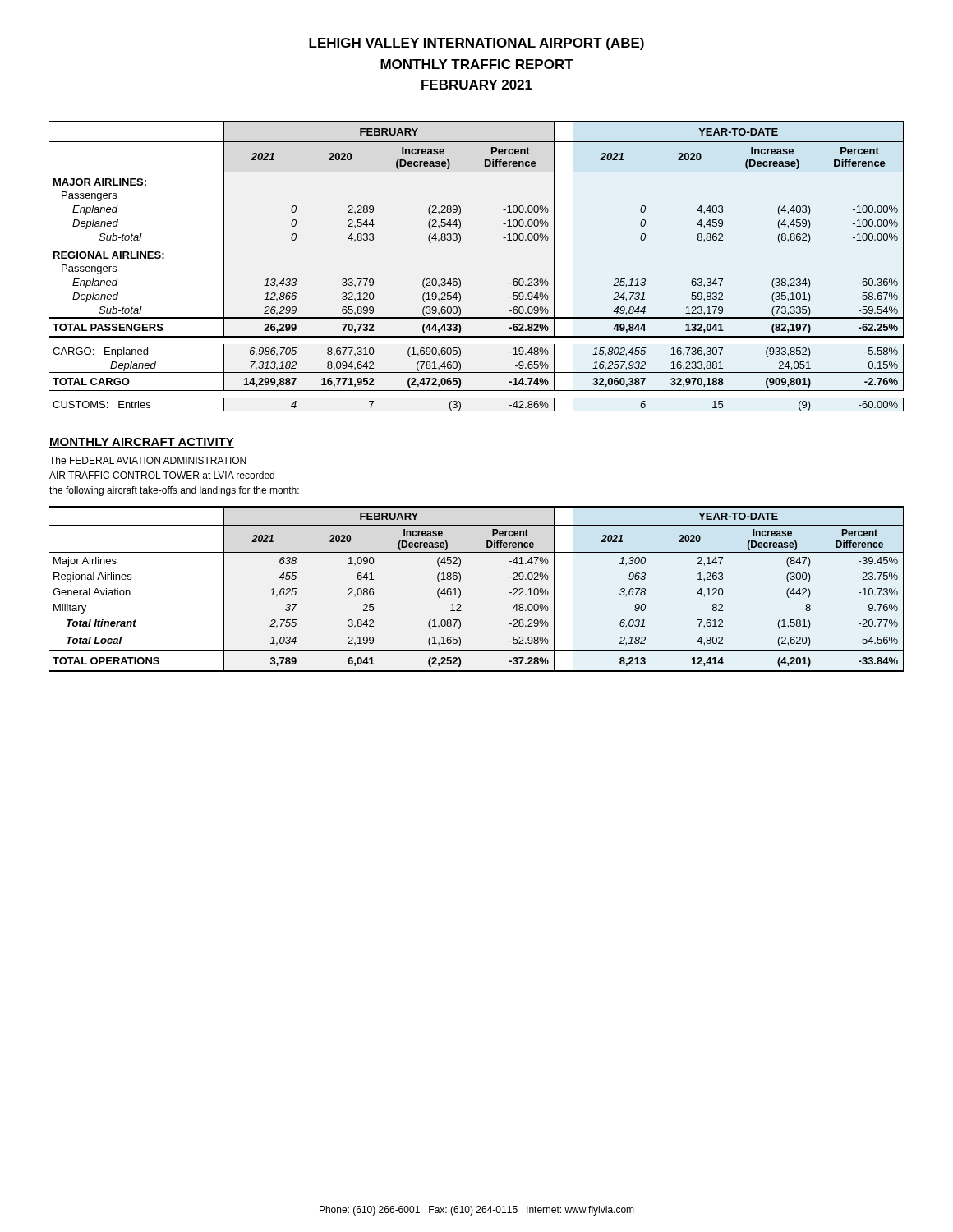
Task: Find "MONTHLY AIRCRAFT ACTIVITY" on this page
Action: coord(142,441)
